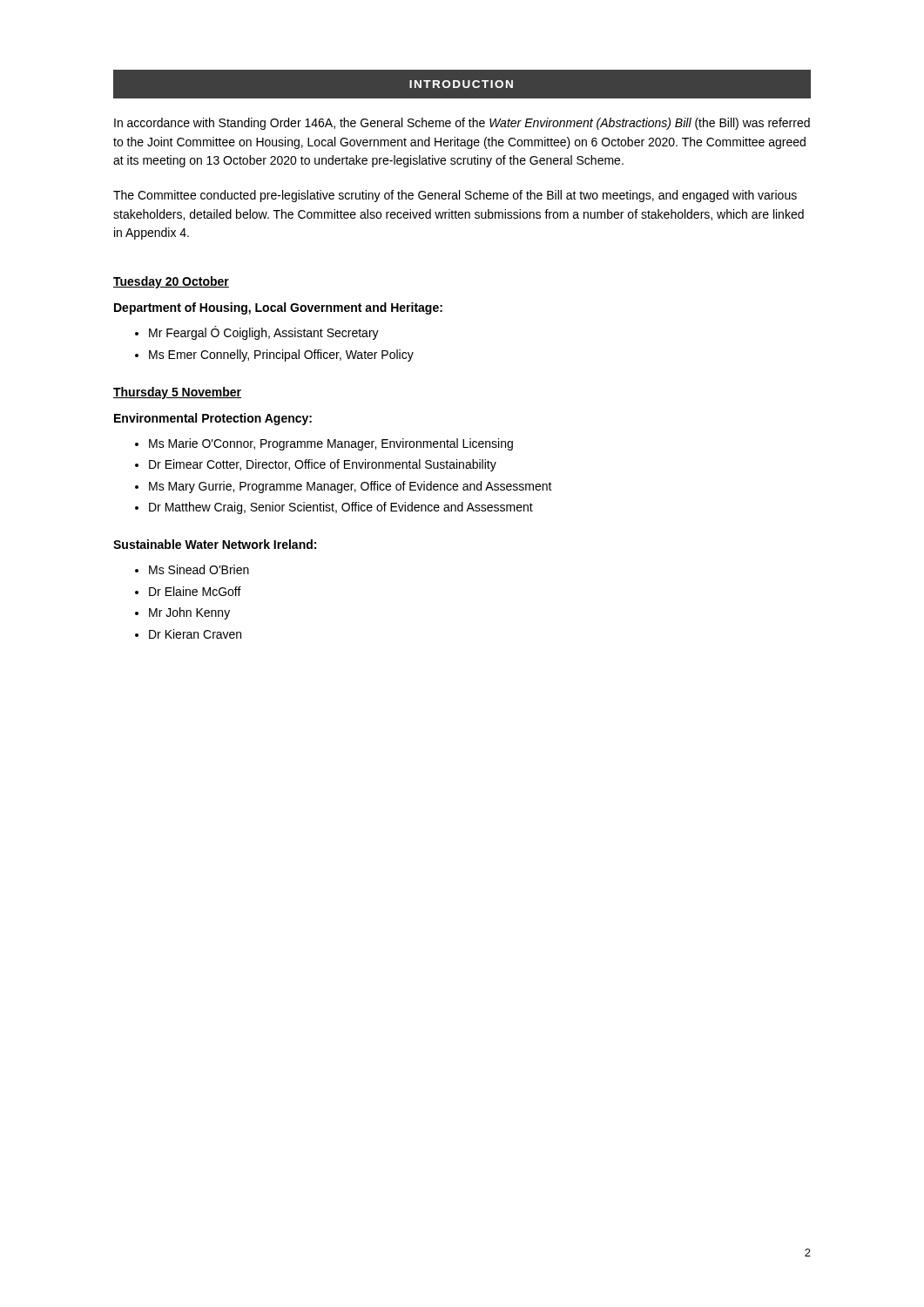
Task: Click on the region starting "Dr Kieran Craven"
Action: tap(195, 634)
